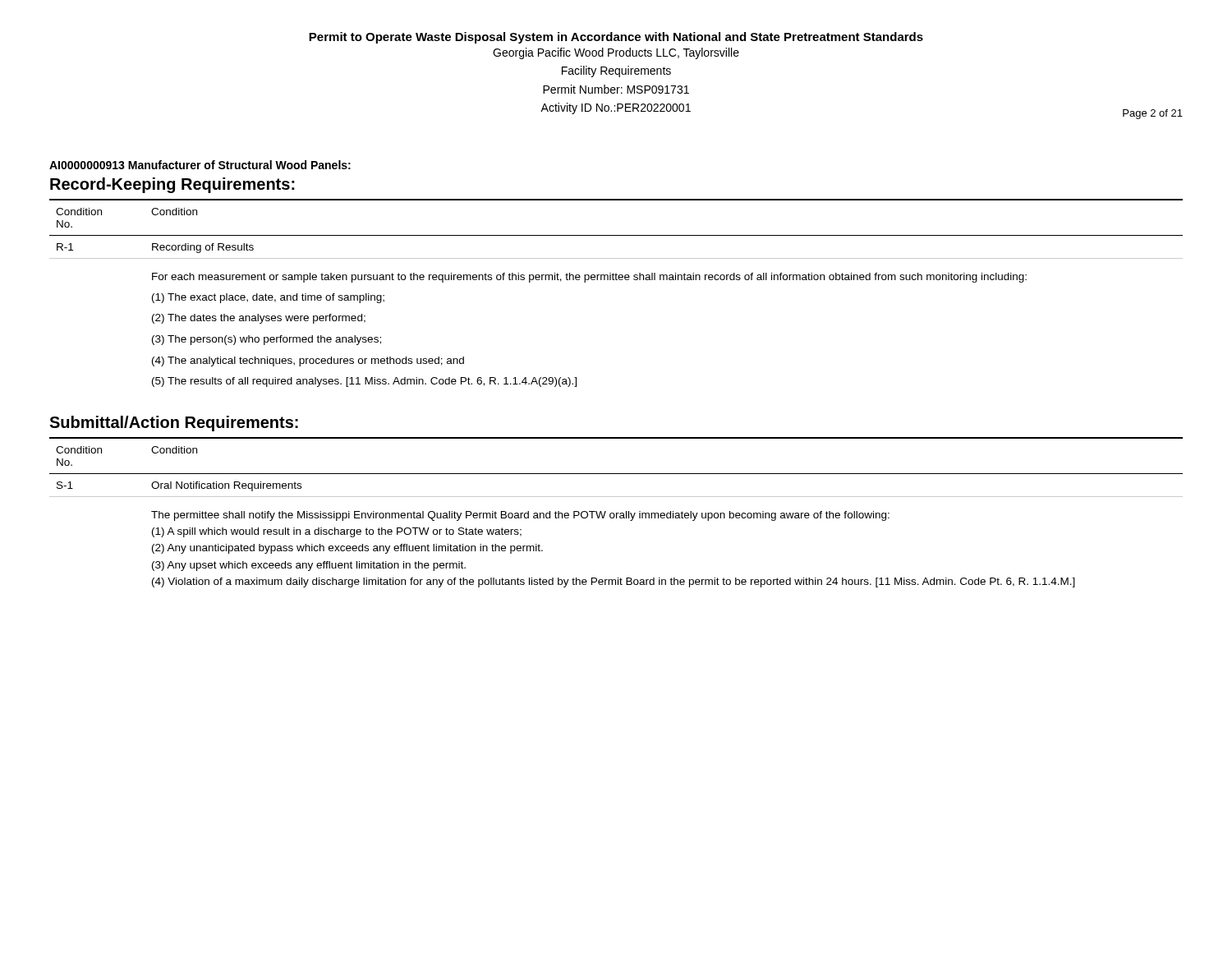
Task: Find the block on this page that starts "For each measurement or"
Action: coord(589,276)
